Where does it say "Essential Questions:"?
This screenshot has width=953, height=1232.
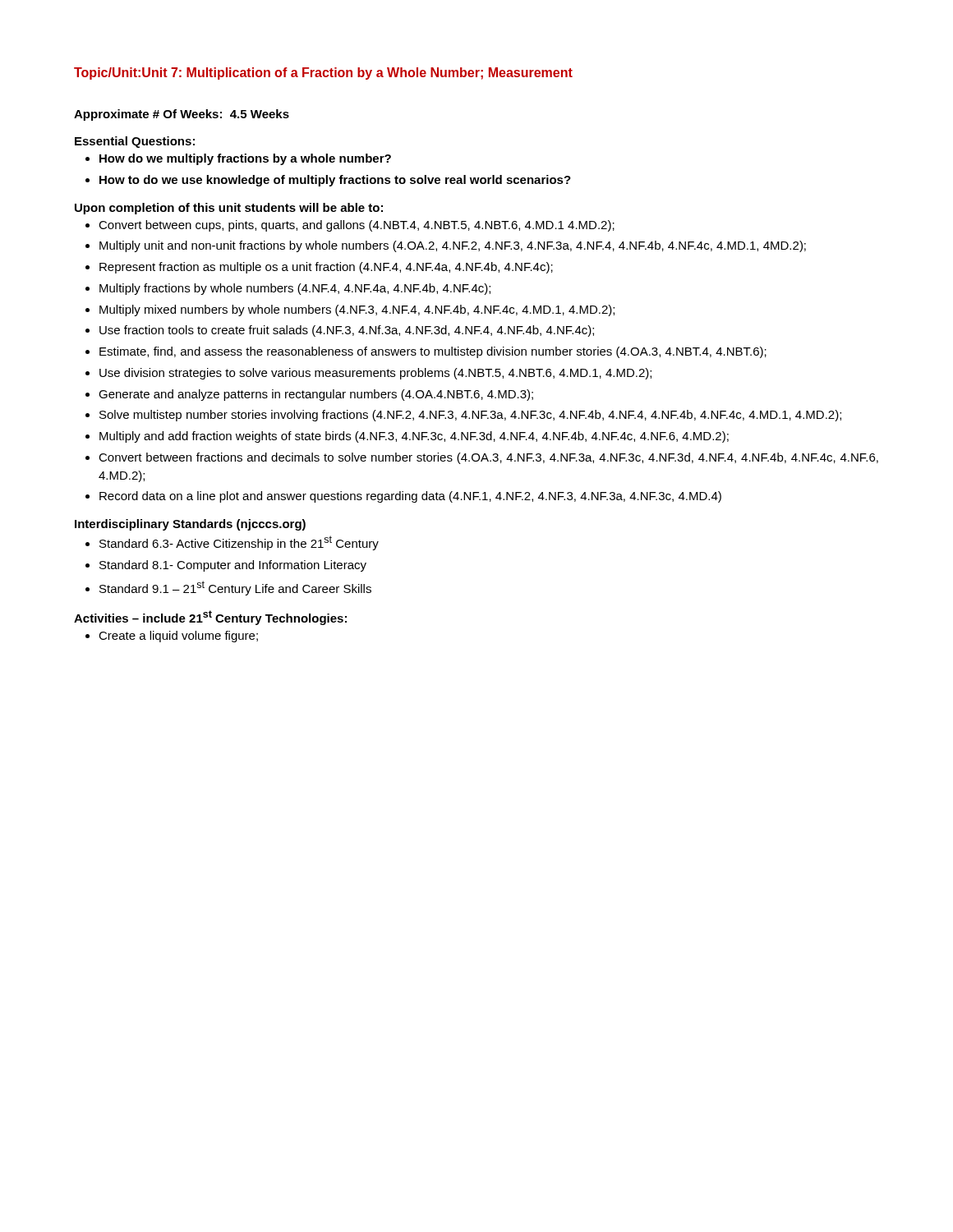click(x=135, y=141)
